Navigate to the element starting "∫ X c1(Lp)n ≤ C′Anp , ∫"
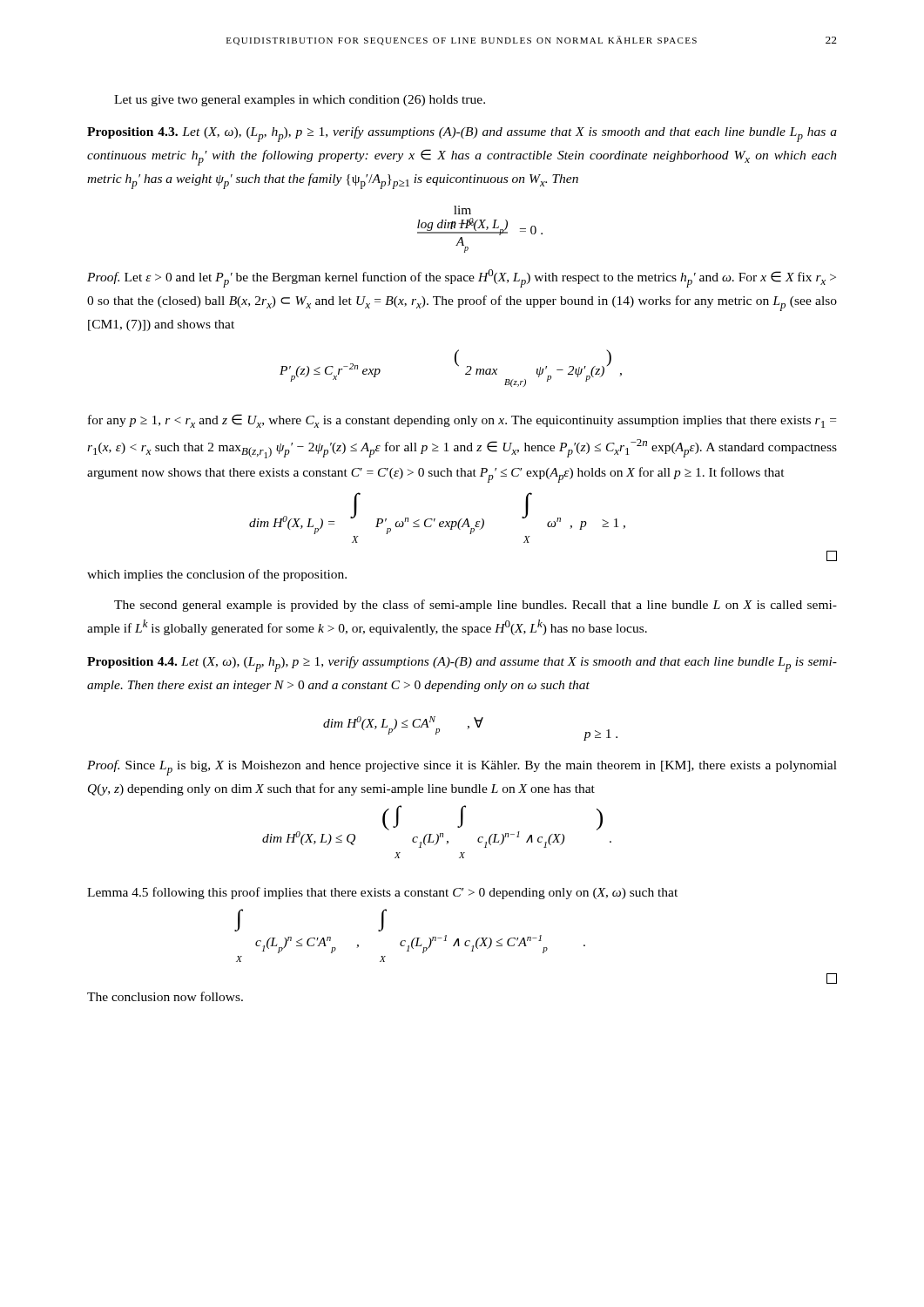Screen dimensions: 1307x924 (462, 941)
